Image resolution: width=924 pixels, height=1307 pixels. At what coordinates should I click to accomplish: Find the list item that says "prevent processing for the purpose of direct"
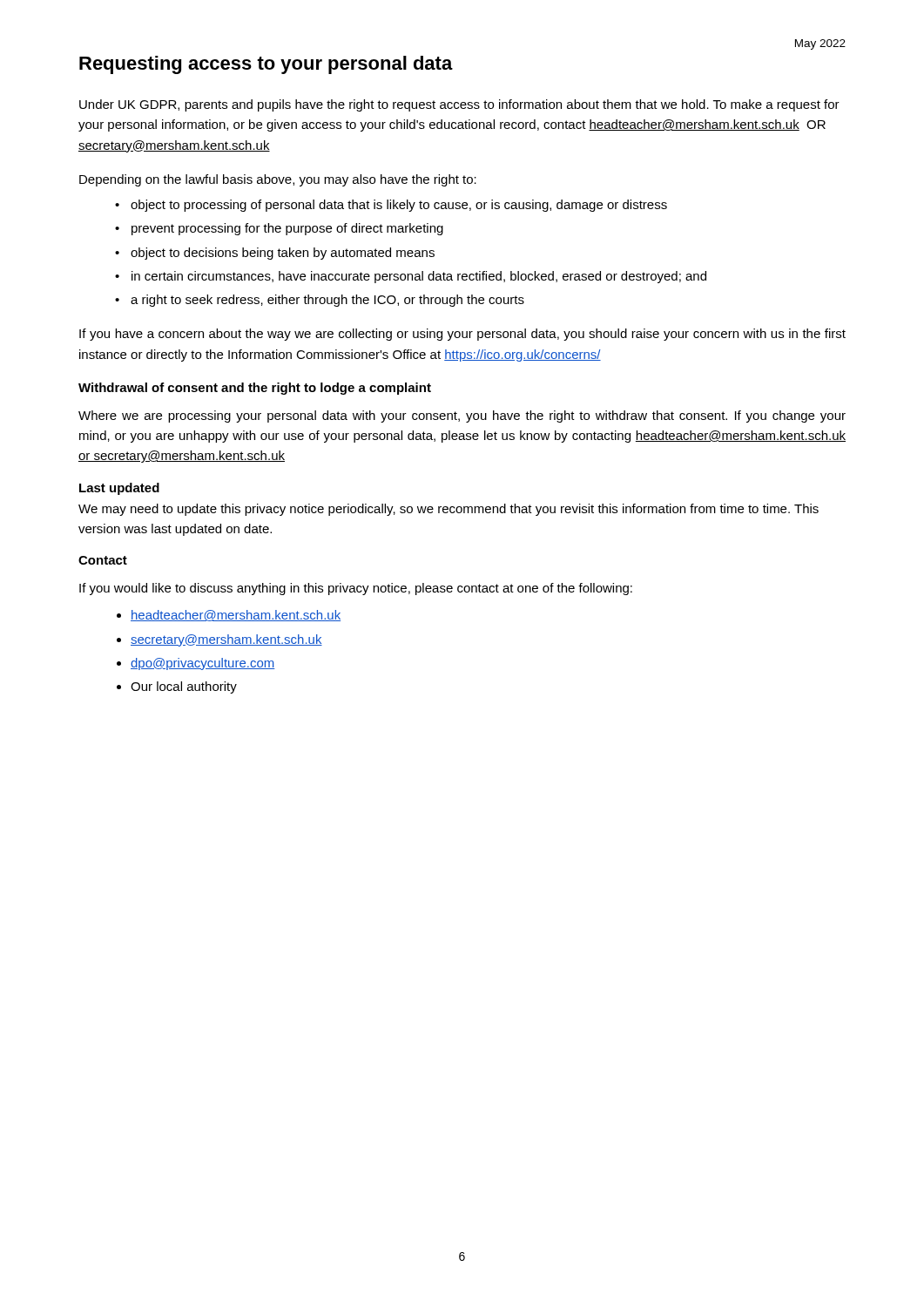pos(287,228)
